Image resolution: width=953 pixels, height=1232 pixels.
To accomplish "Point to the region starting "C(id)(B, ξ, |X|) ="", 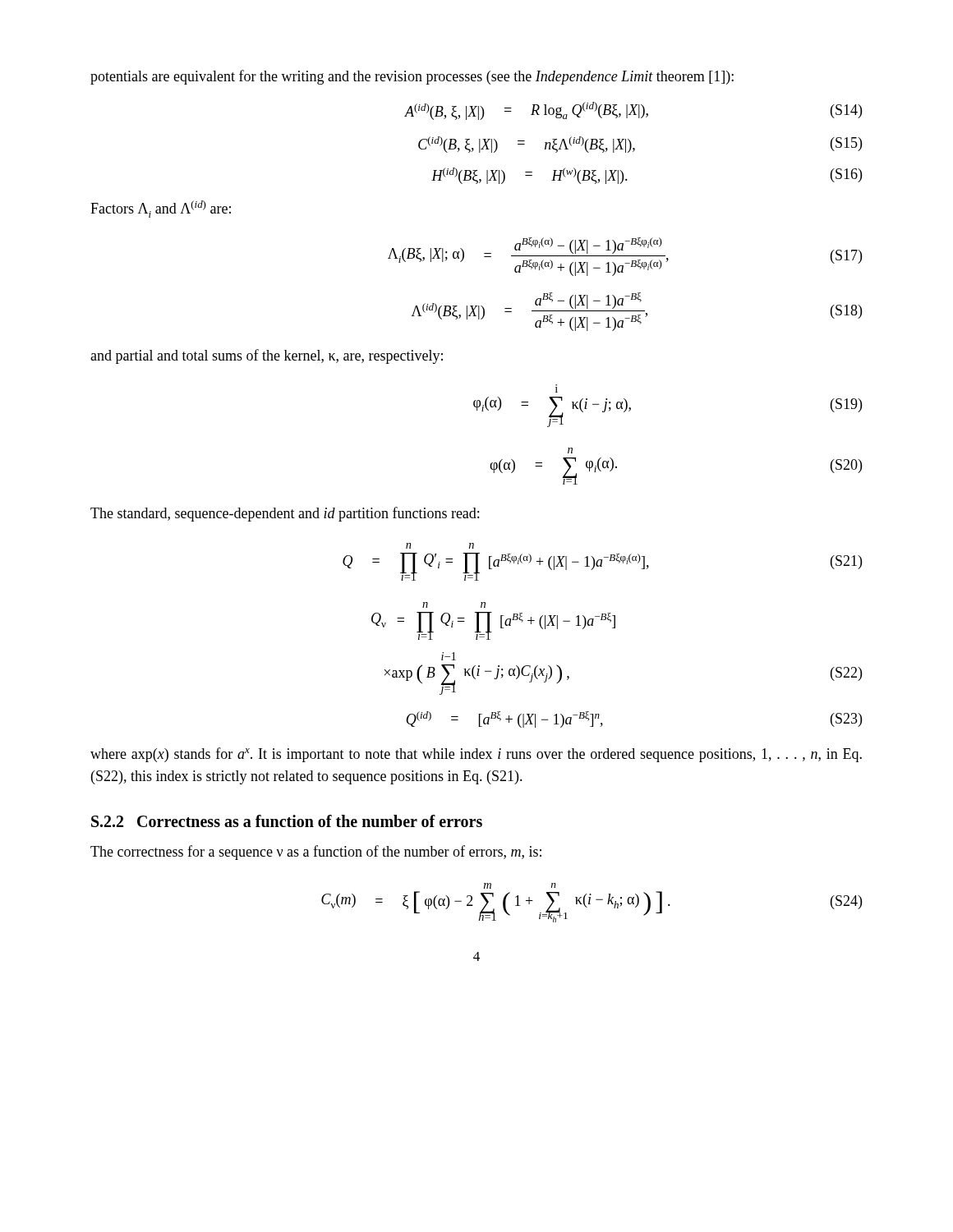I will (x=476, y=143).
